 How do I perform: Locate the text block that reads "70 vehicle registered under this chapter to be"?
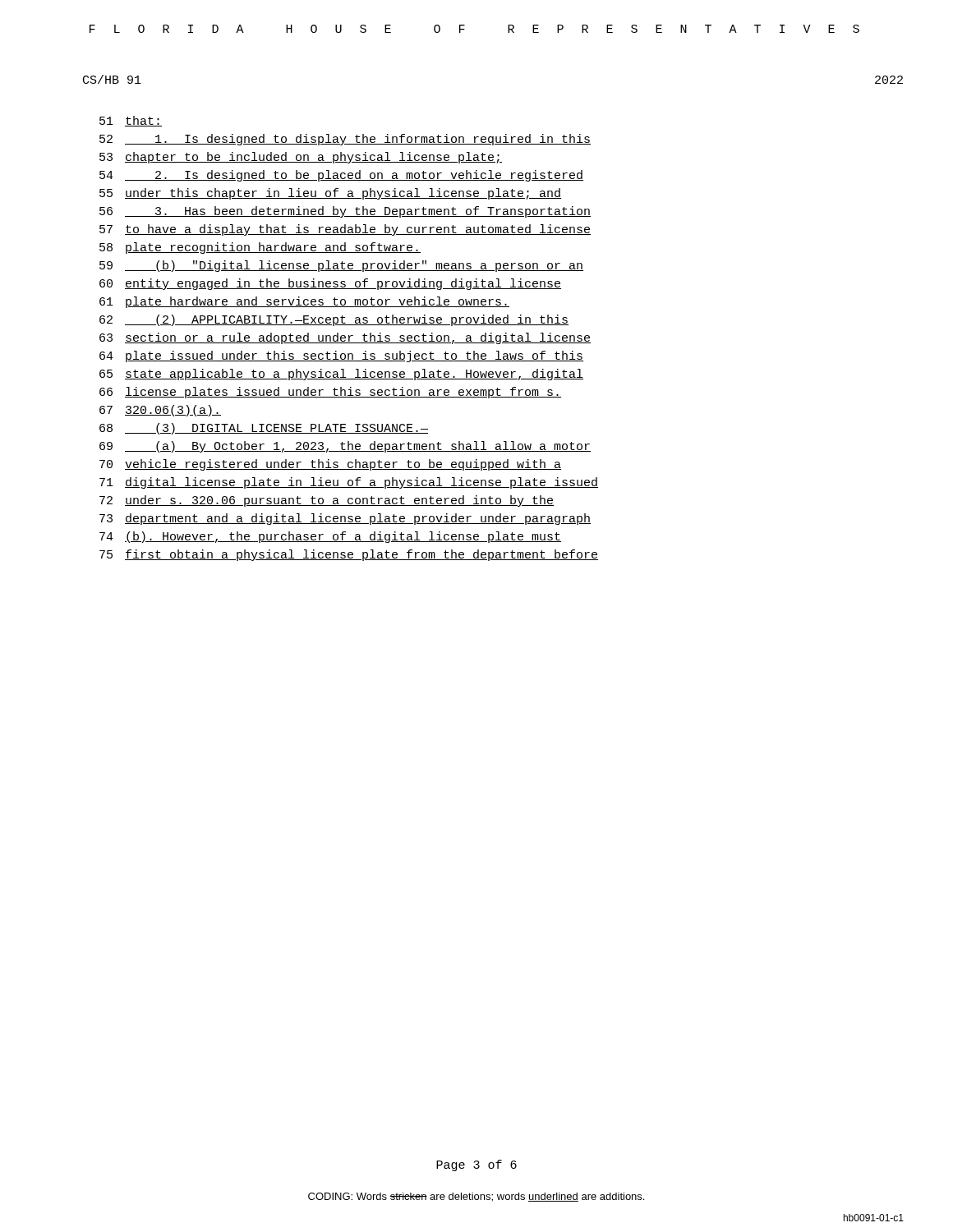[x=493, y=465]
